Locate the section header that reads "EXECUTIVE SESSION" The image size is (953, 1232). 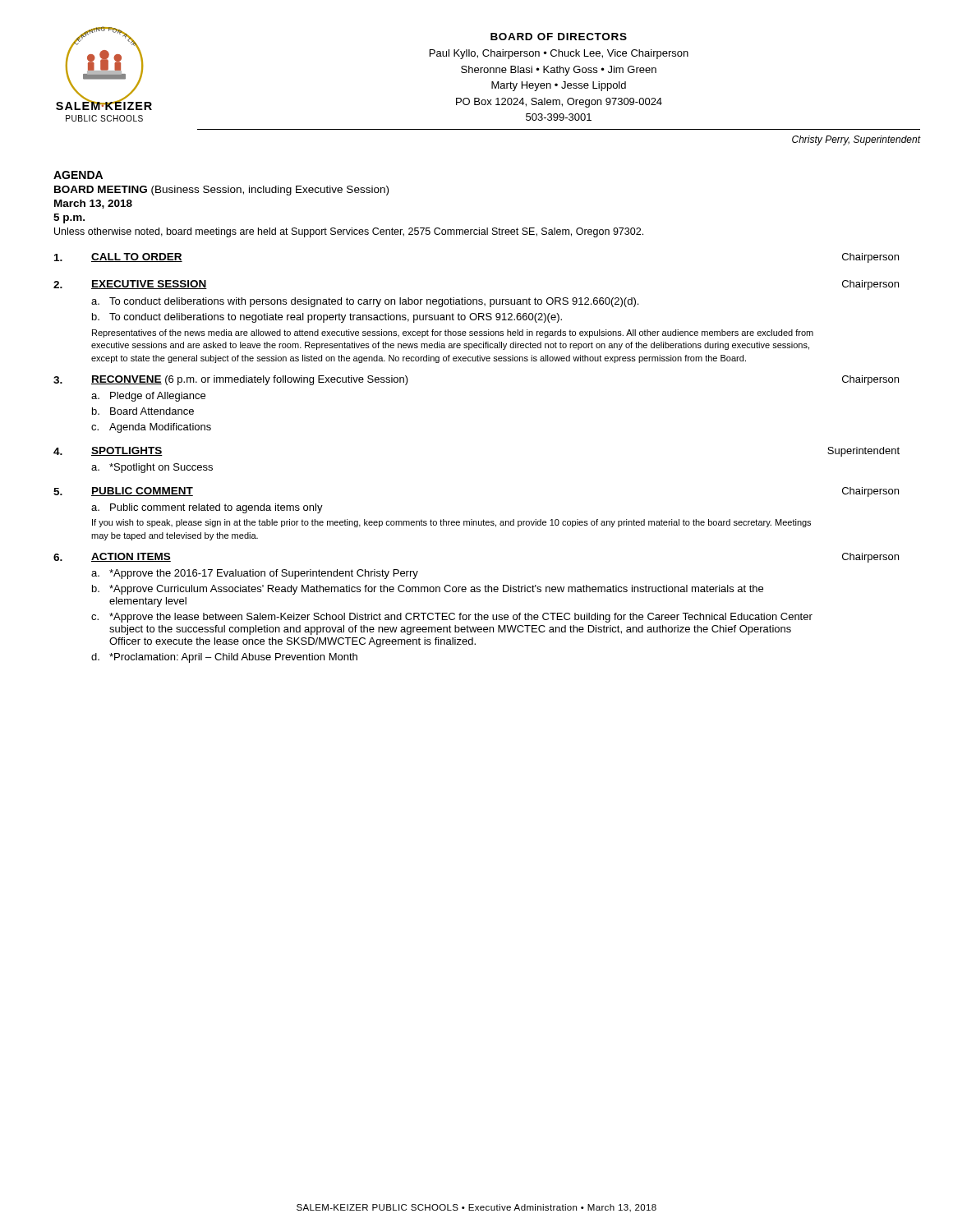(x=149, y=284)
